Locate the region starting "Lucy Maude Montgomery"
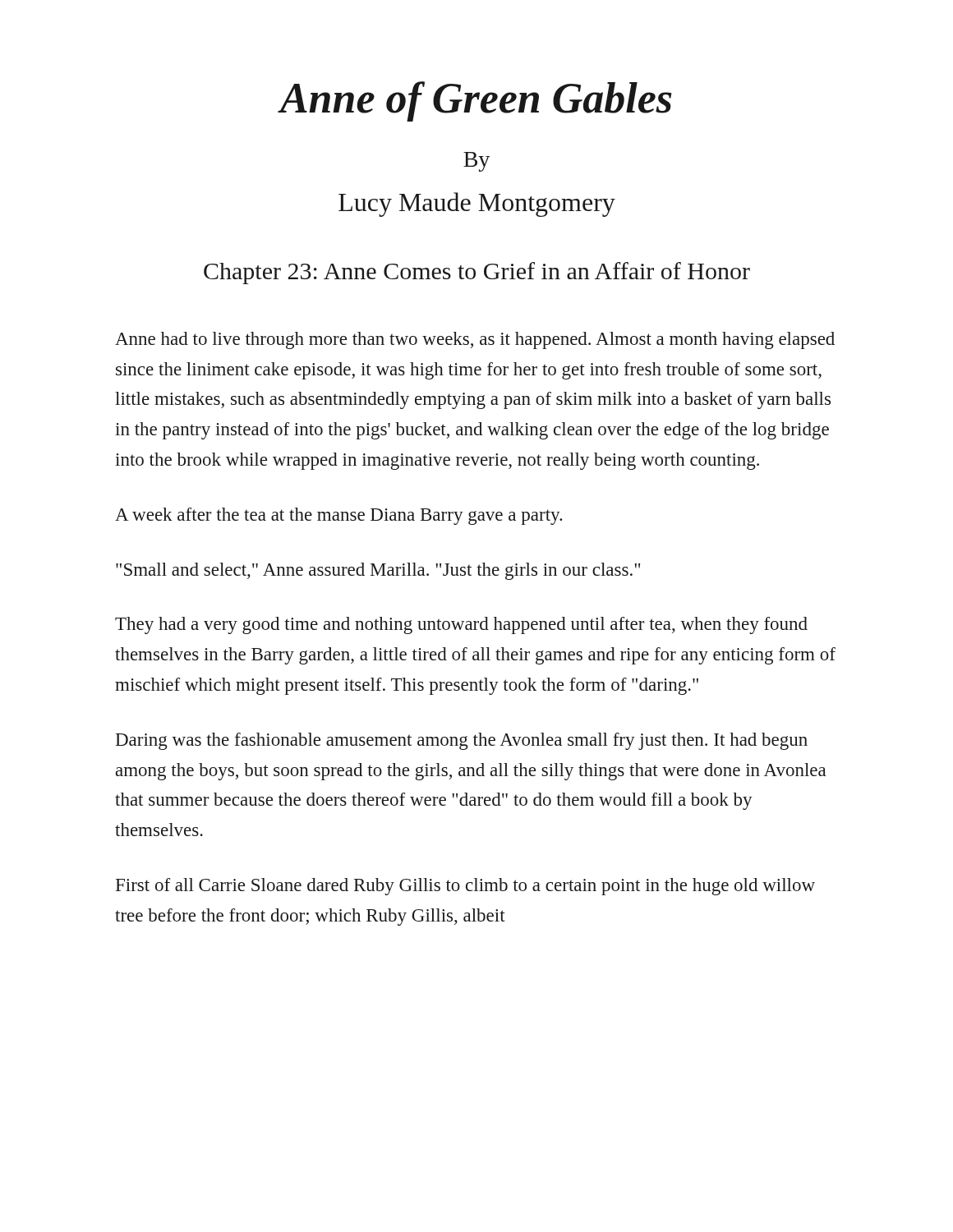 [x=476, y=202]
